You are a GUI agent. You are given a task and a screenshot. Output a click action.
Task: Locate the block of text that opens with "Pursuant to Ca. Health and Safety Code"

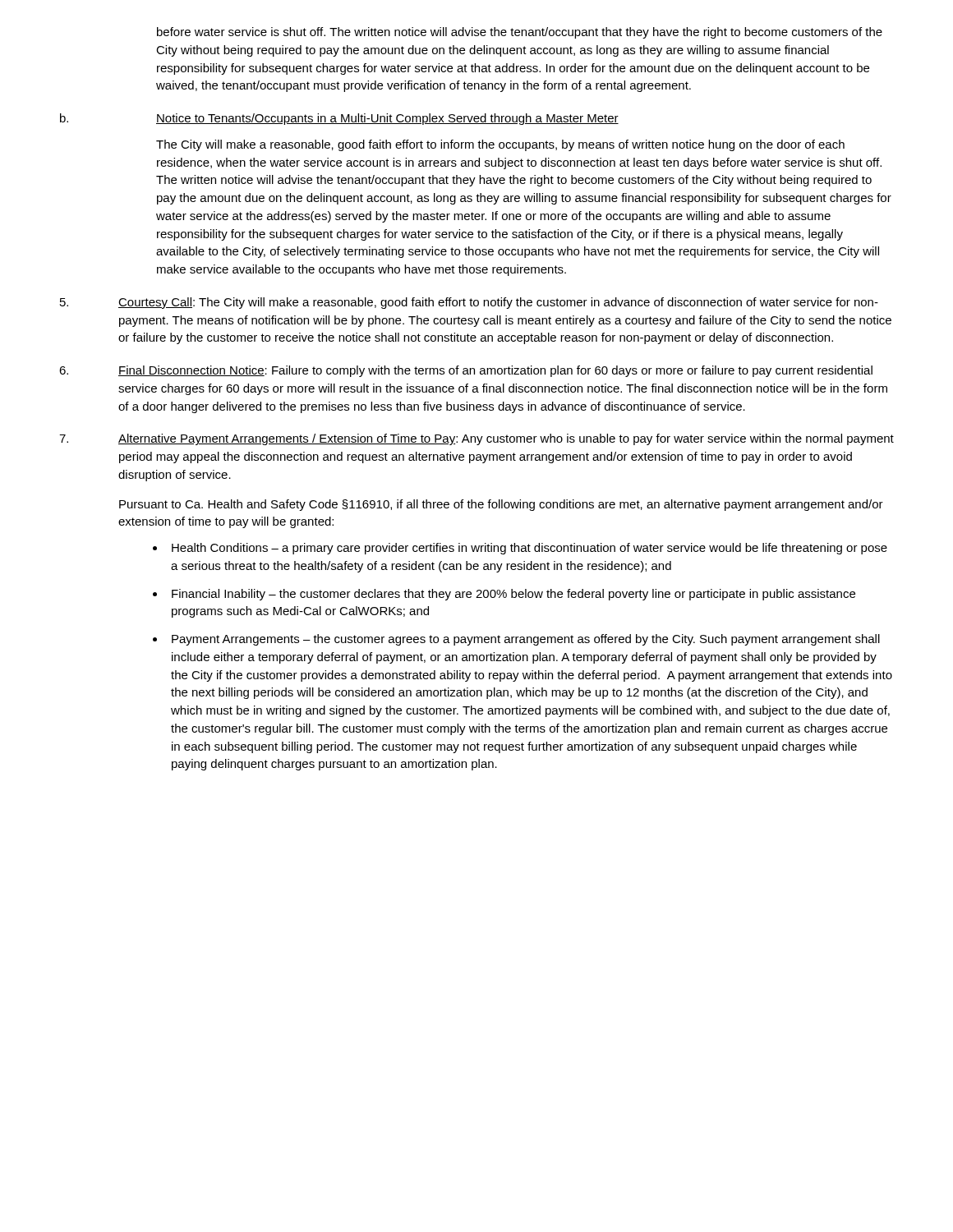coord(501,512)
